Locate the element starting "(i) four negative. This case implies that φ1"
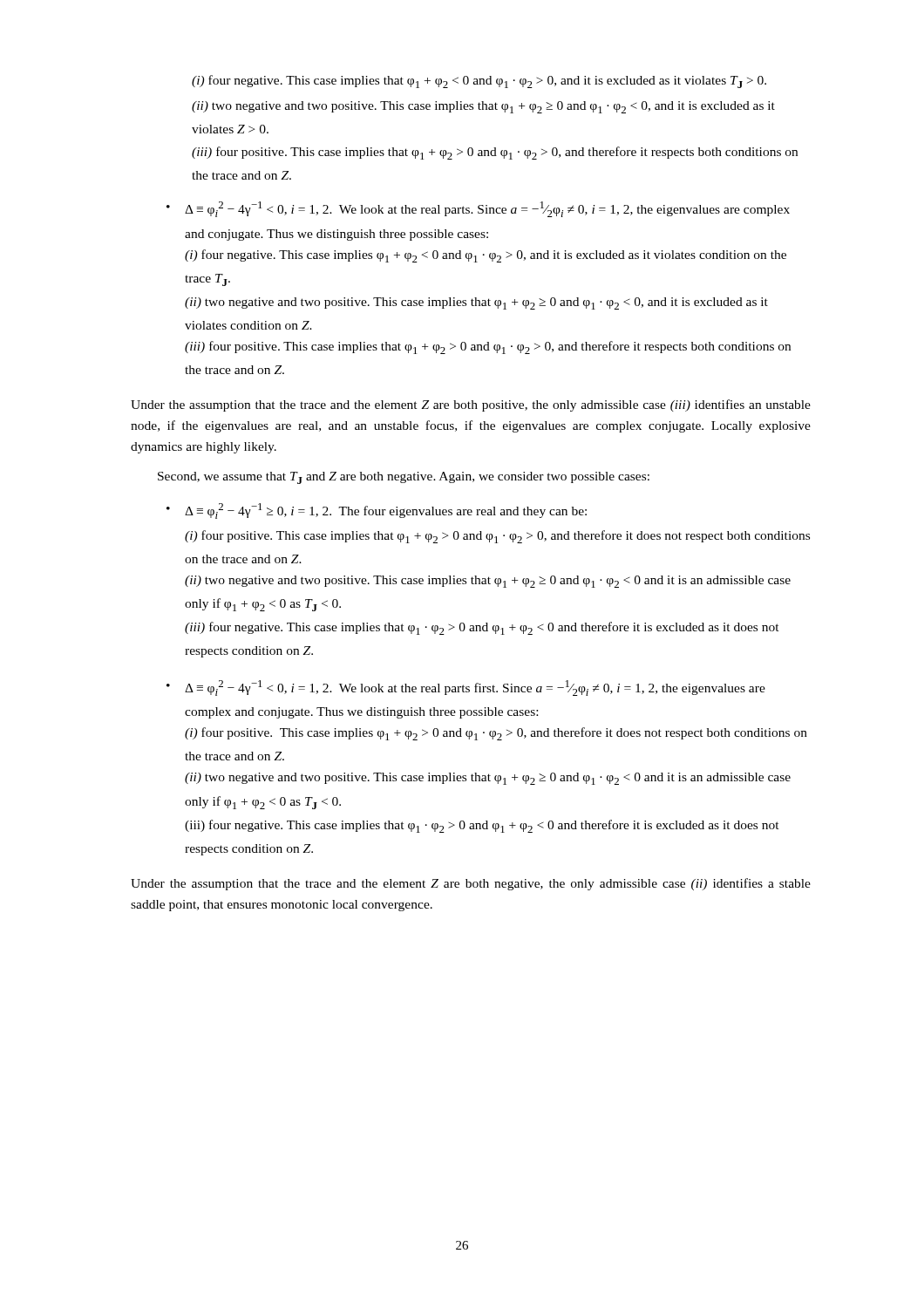Viewport: 924px width, 1308px height. [x=480, y=82]
